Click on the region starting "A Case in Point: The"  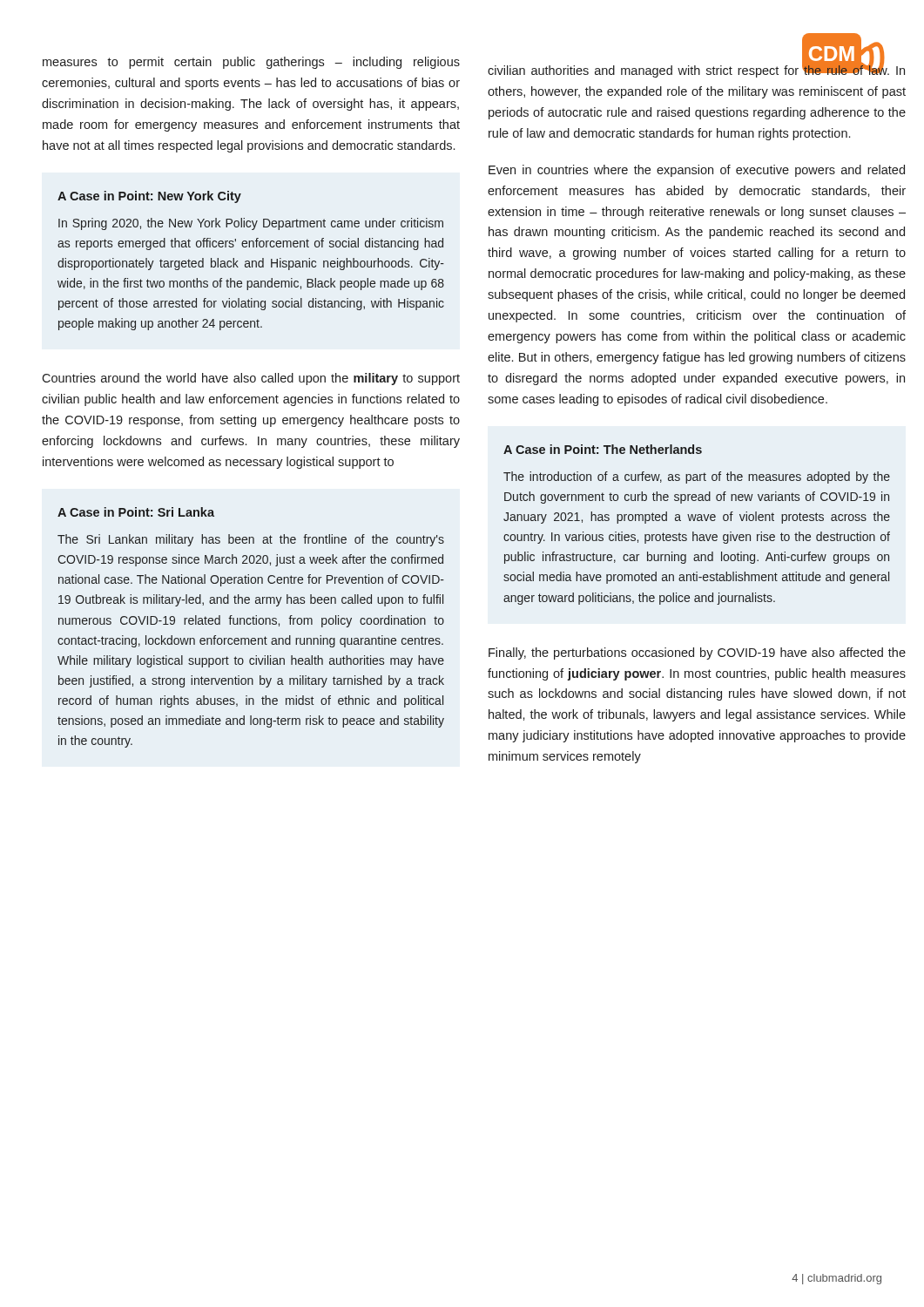(x=603, y=449)
